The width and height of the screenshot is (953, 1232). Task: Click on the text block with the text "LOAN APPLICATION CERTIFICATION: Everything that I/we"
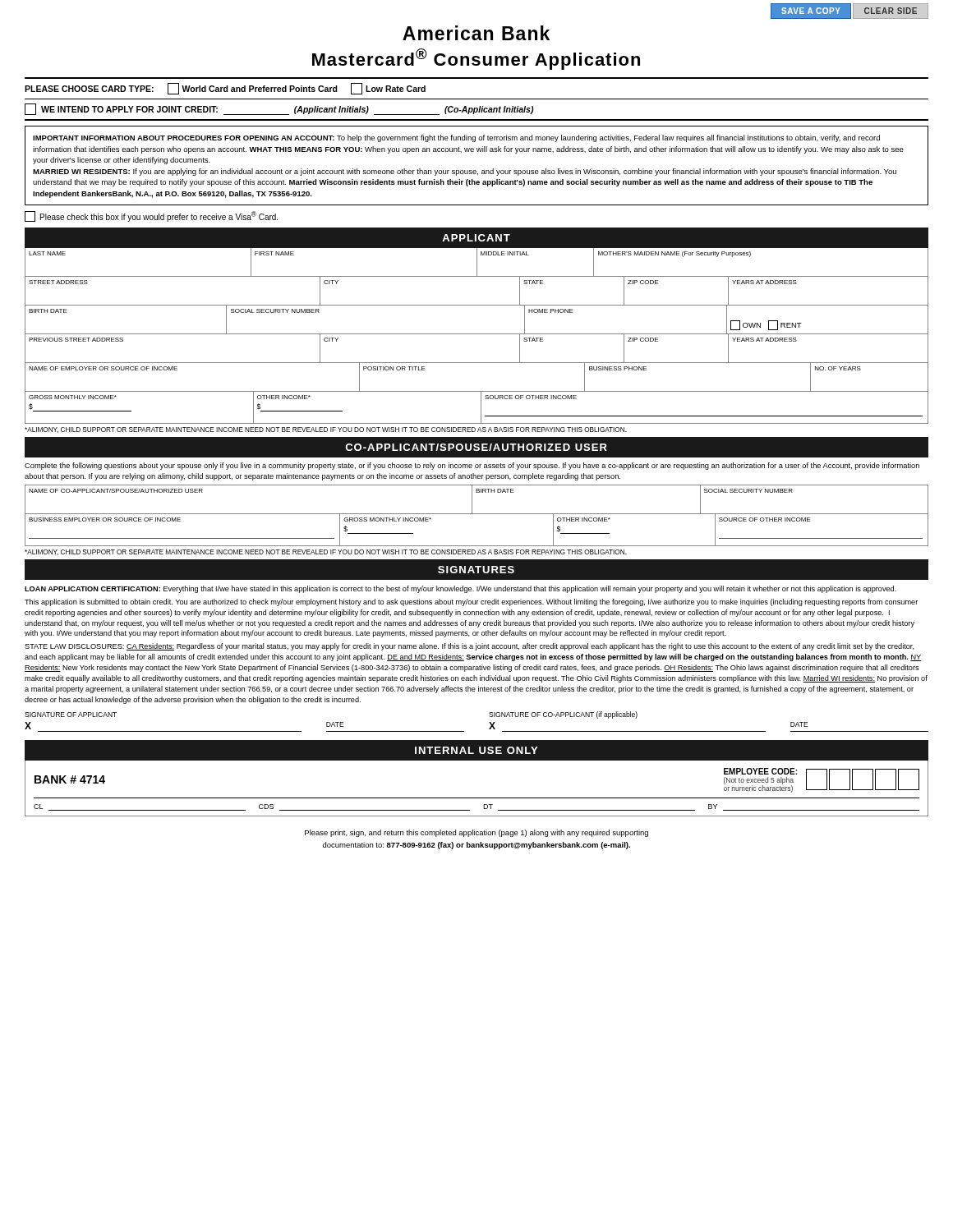click(x=461, y=589)
